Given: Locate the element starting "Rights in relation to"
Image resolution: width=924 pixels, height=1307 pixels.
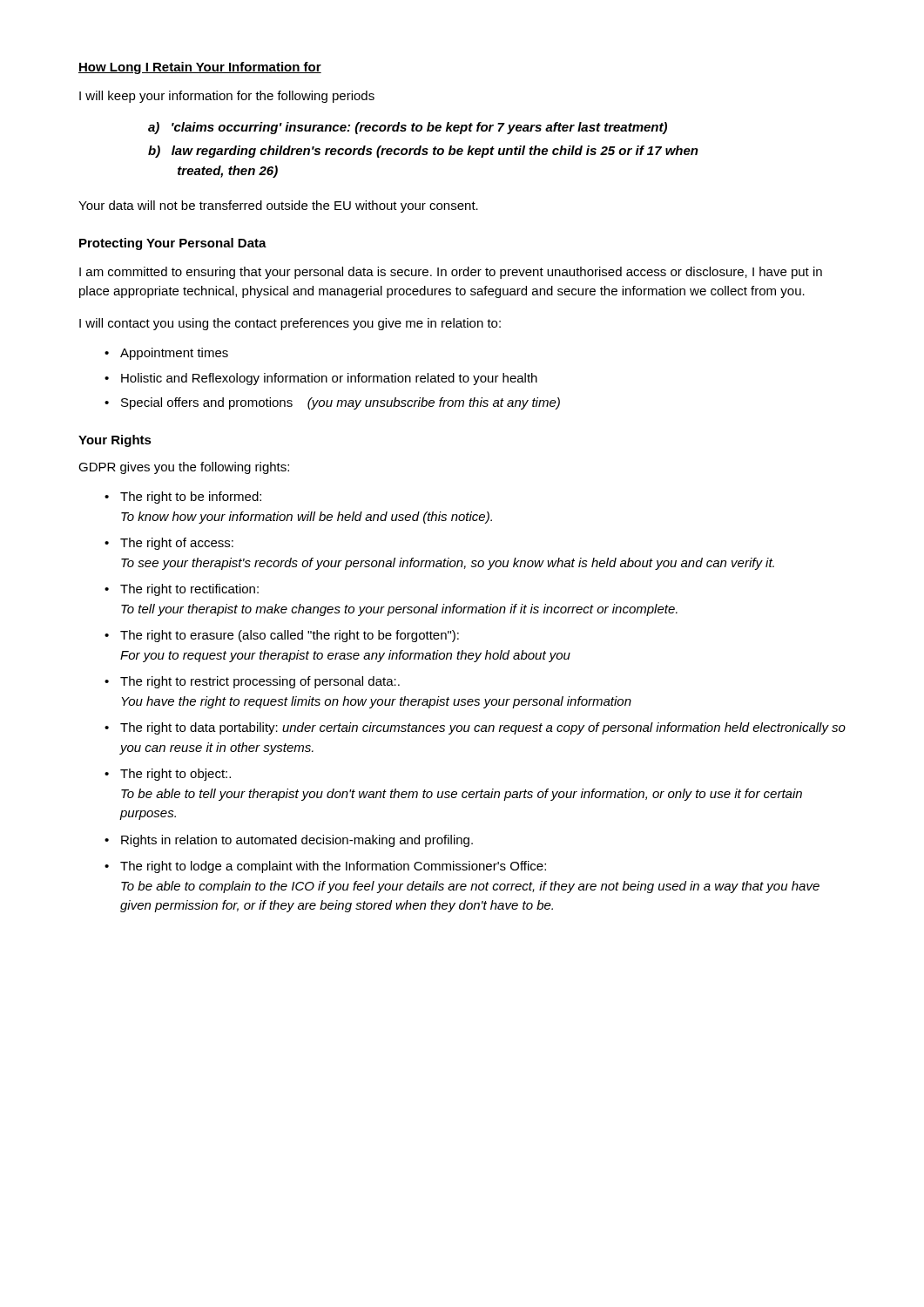Looking at the screenshot, I should (x=297, y=839).
